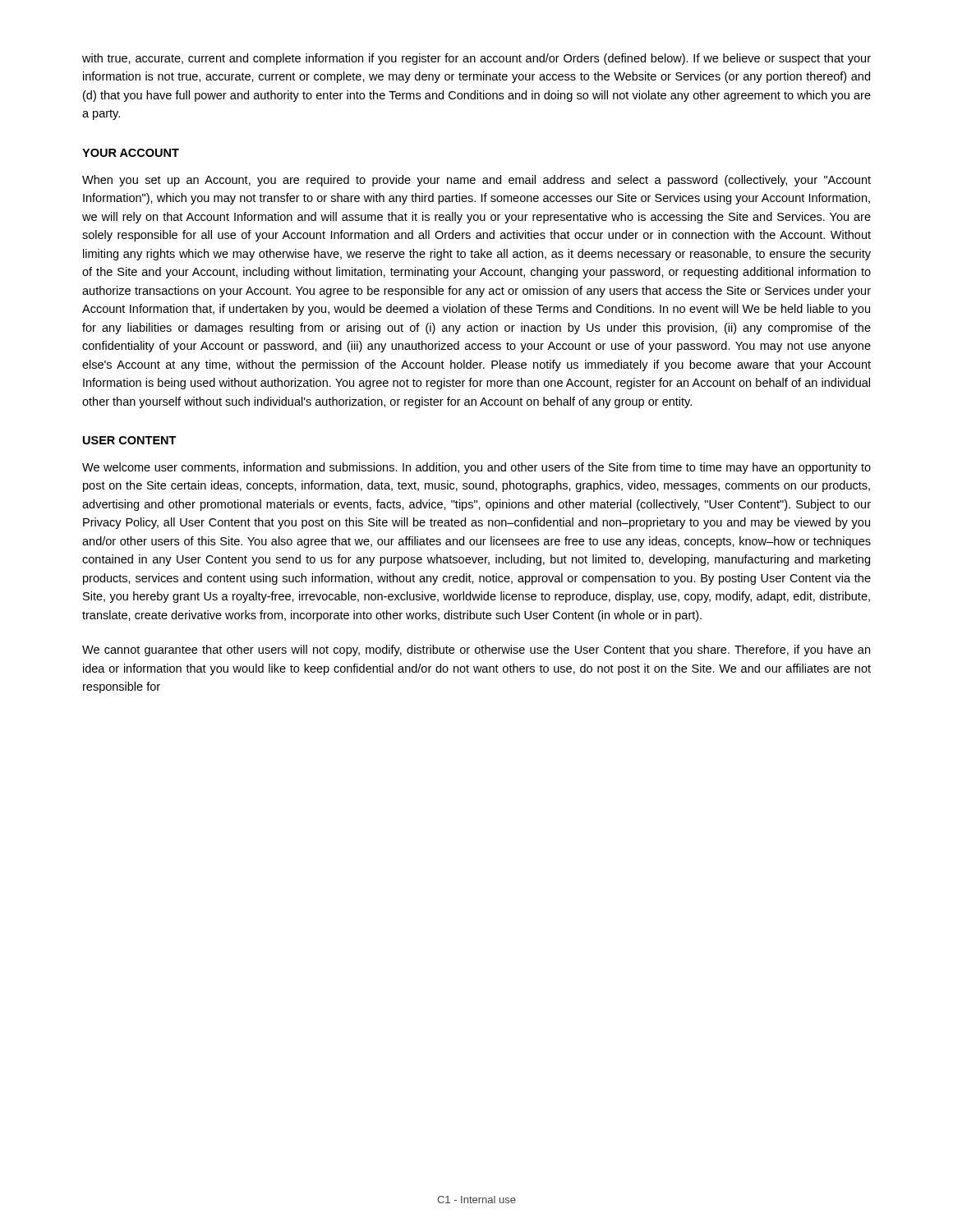Find the section header containing "USER CONTENT"
This screenshot has width=953, height=1232.
click(129, 440)
